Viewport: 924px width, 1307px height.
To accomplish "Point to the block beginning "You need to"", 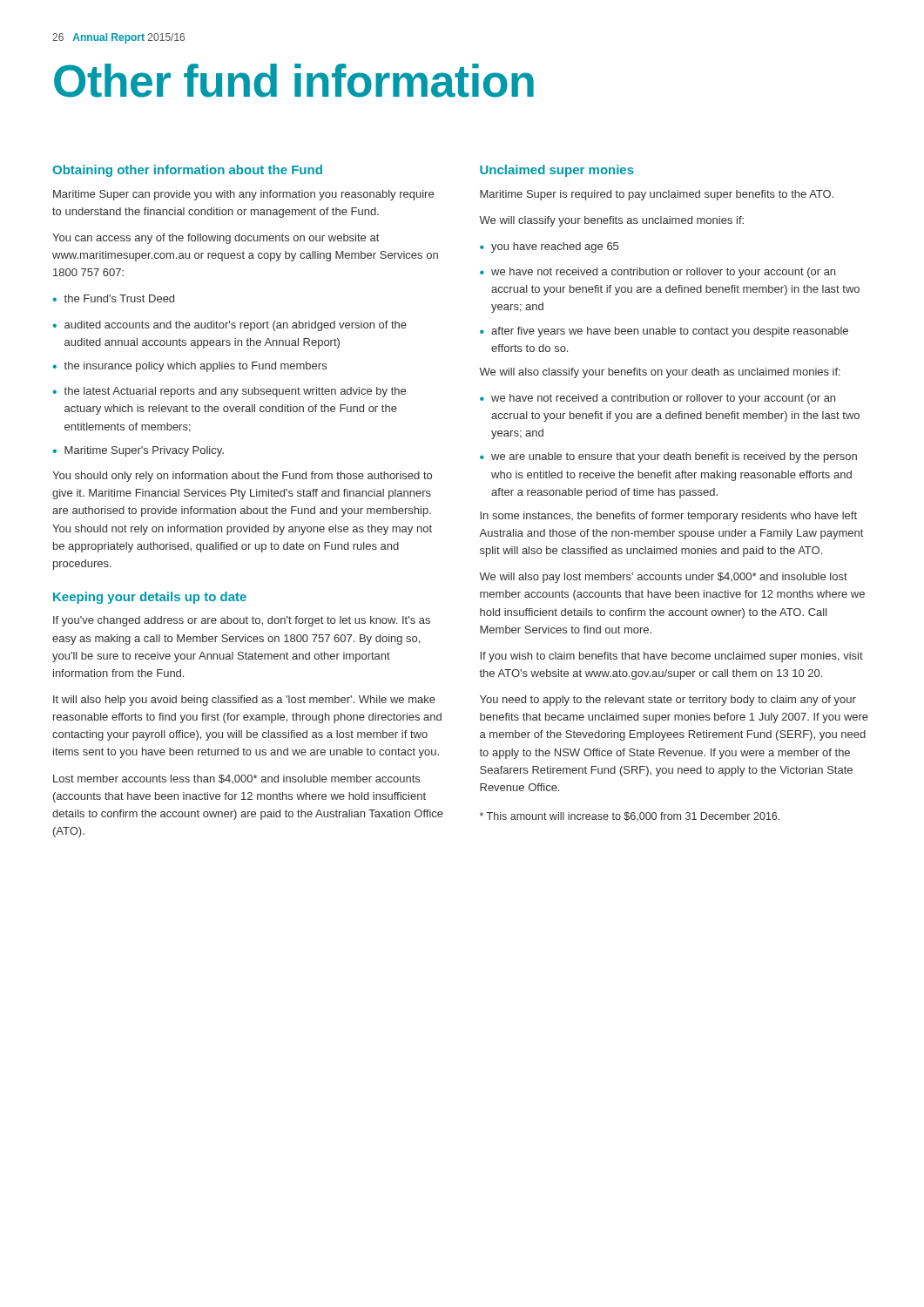I will [674, 743].
